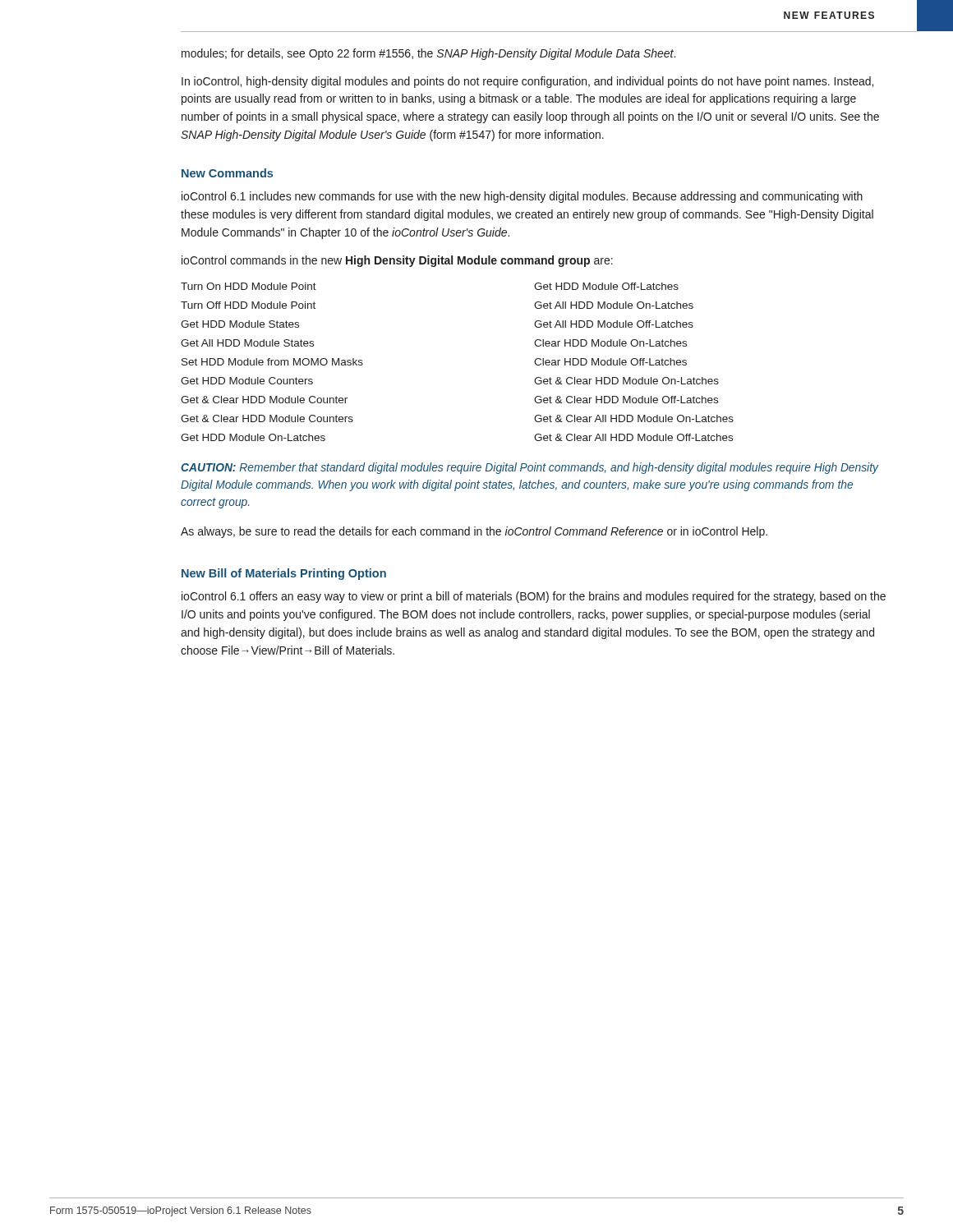Find the block on this page that starts "CAUTION: Remember that standard digital modules require Digital"

click(529, 485)
